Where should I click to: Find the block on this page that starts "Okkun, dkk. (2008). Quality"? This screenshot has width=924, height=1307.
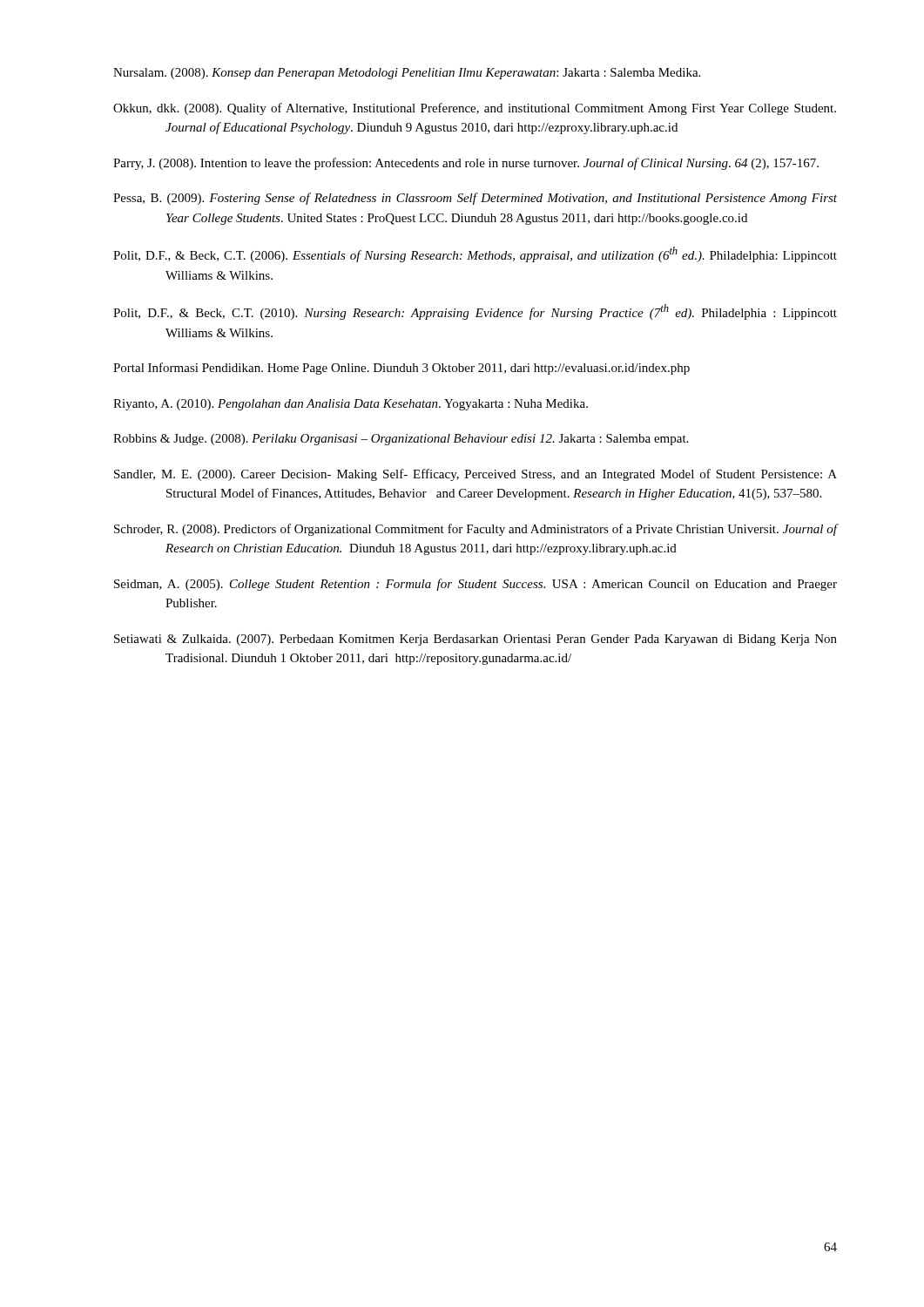tap(475, 117)
